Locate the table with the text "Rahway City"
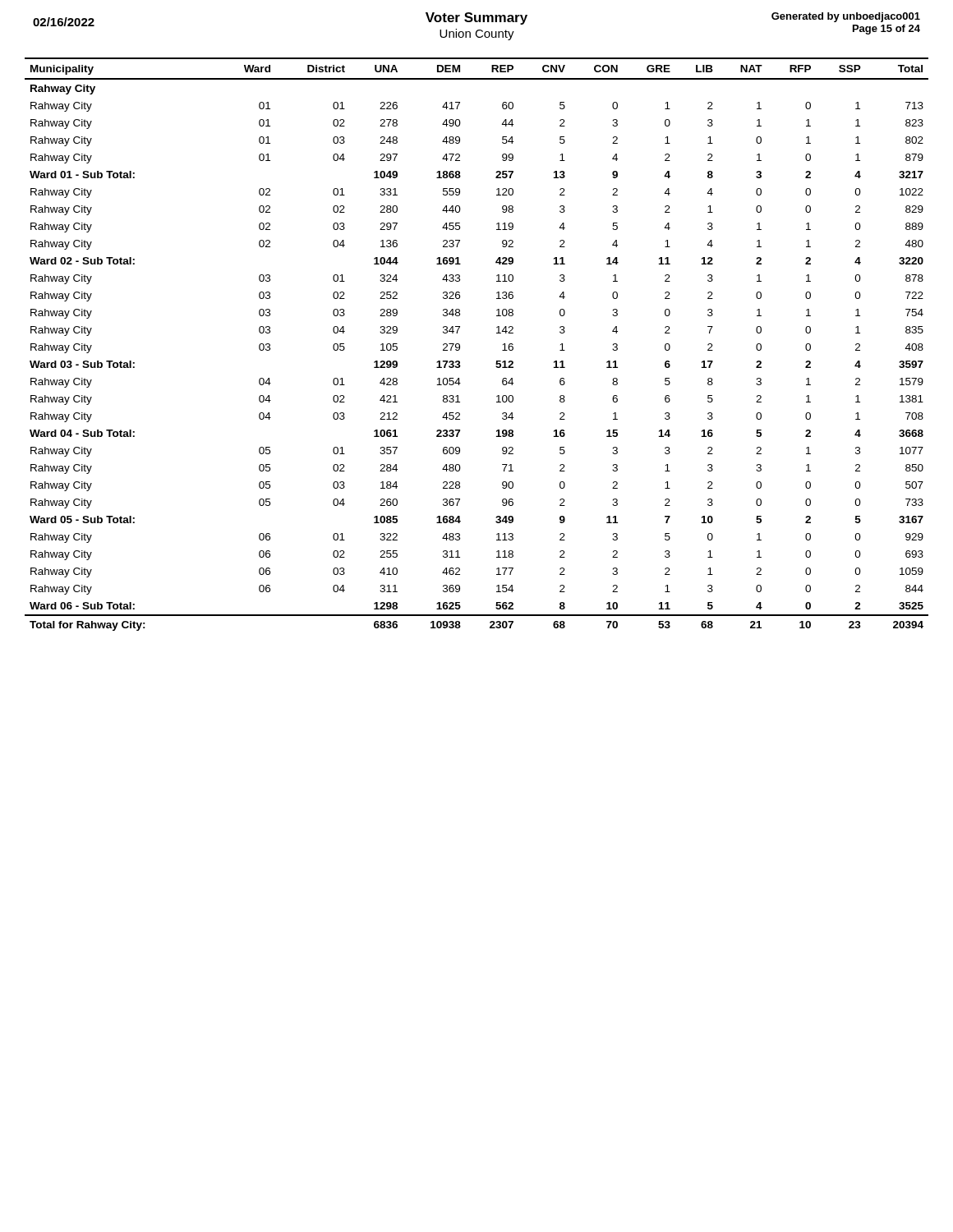This screenshot has width=953, height=1232. tap(476, 345)
